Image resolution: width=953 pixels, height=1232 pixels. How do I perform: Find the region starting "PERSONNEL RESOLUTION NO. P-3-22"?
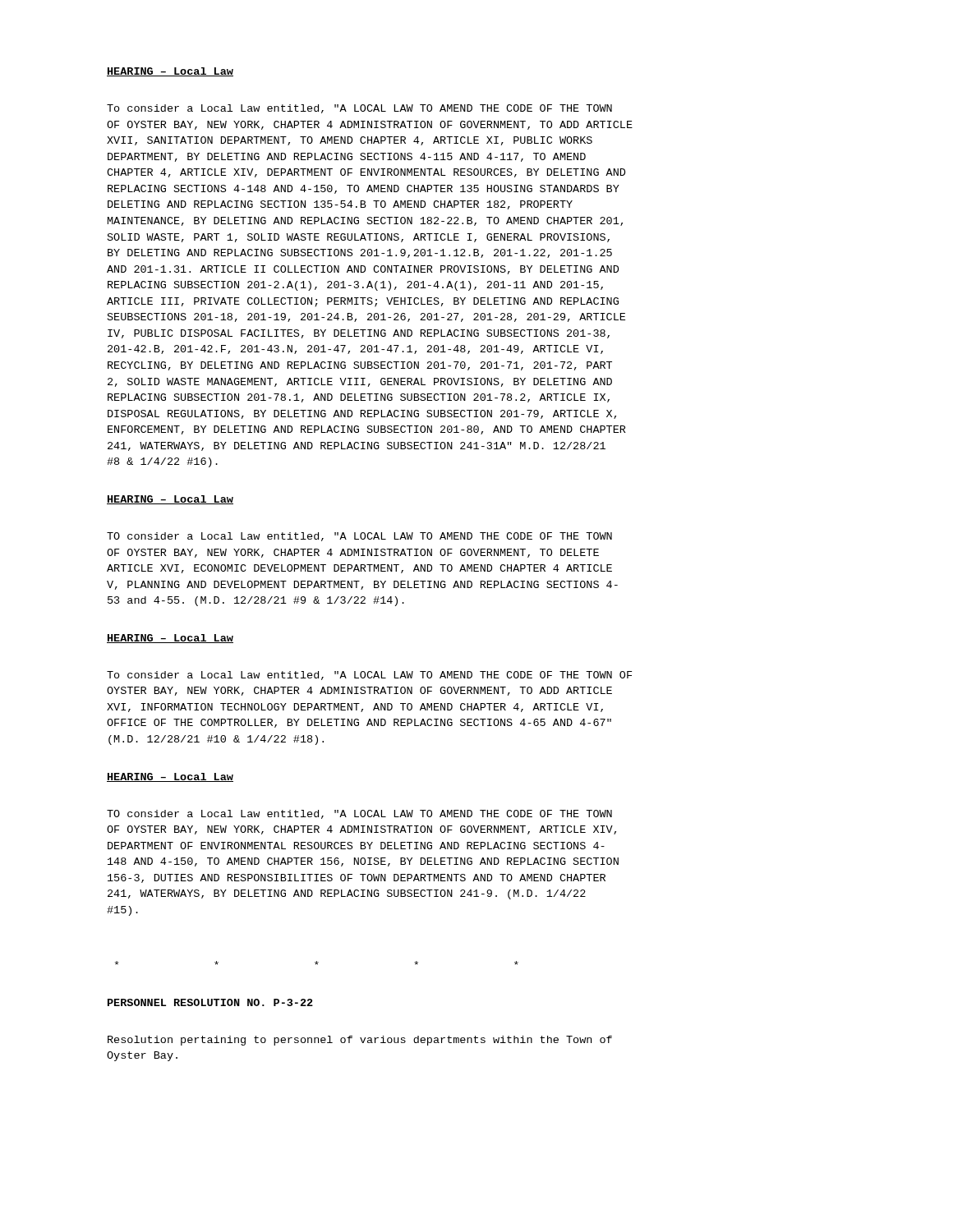point(210,1002)
